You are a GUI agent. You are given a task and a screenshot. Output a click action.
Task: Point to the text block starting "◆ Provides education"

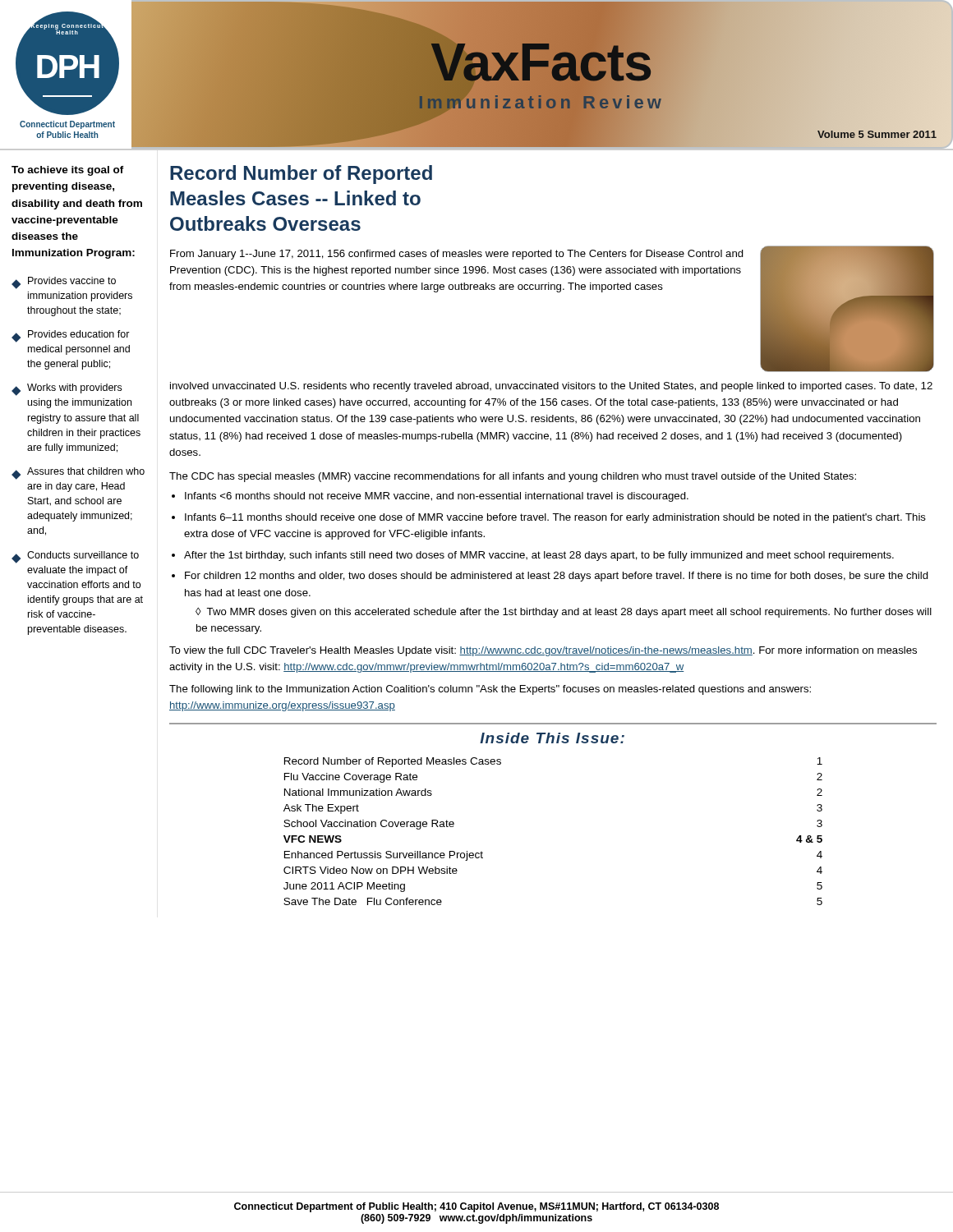pos(79,349)
